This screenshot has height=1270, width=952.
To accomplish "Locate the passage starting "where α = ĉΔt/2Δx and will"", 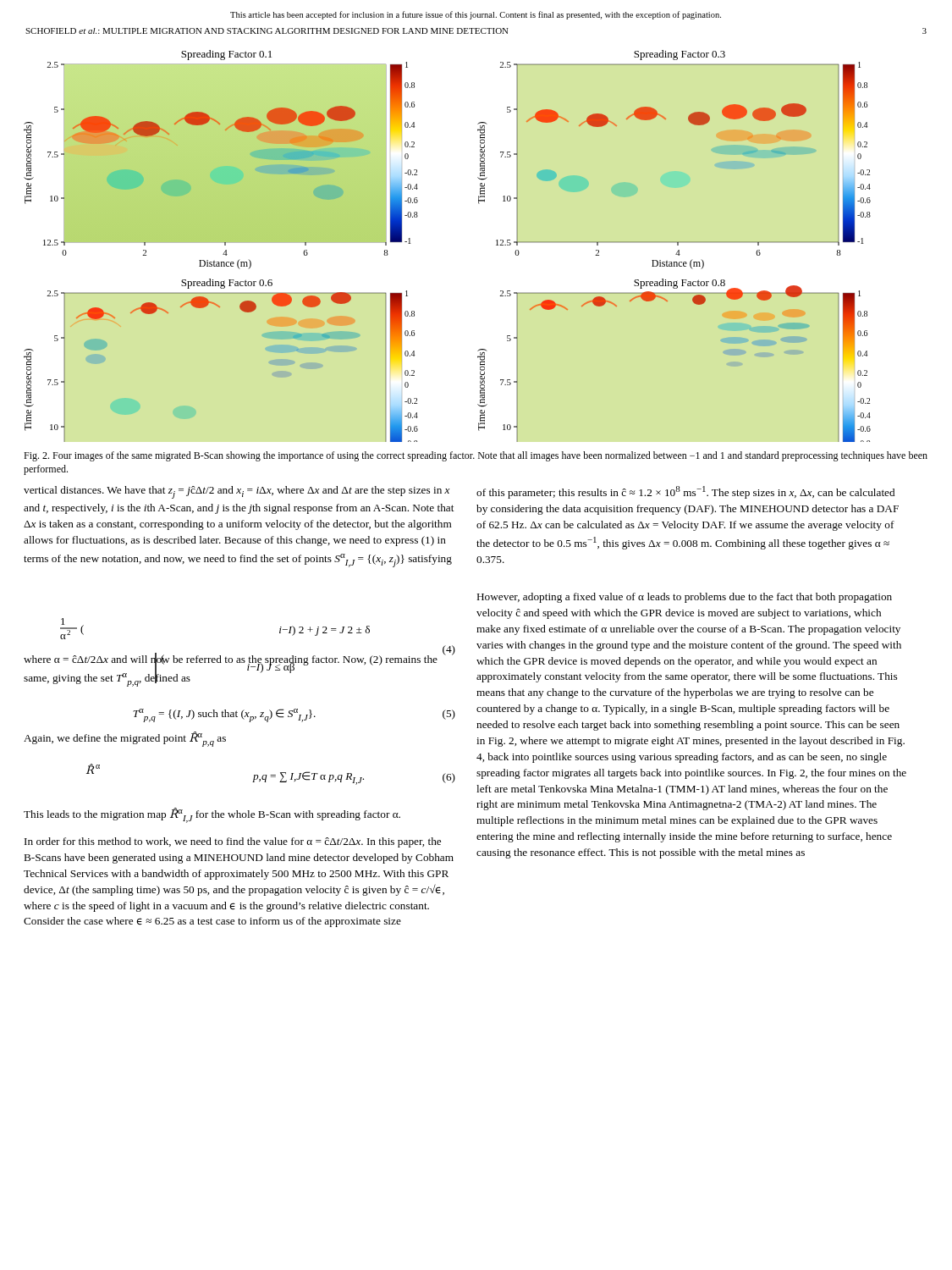I will pyautogui.click(x=231, y=670).
